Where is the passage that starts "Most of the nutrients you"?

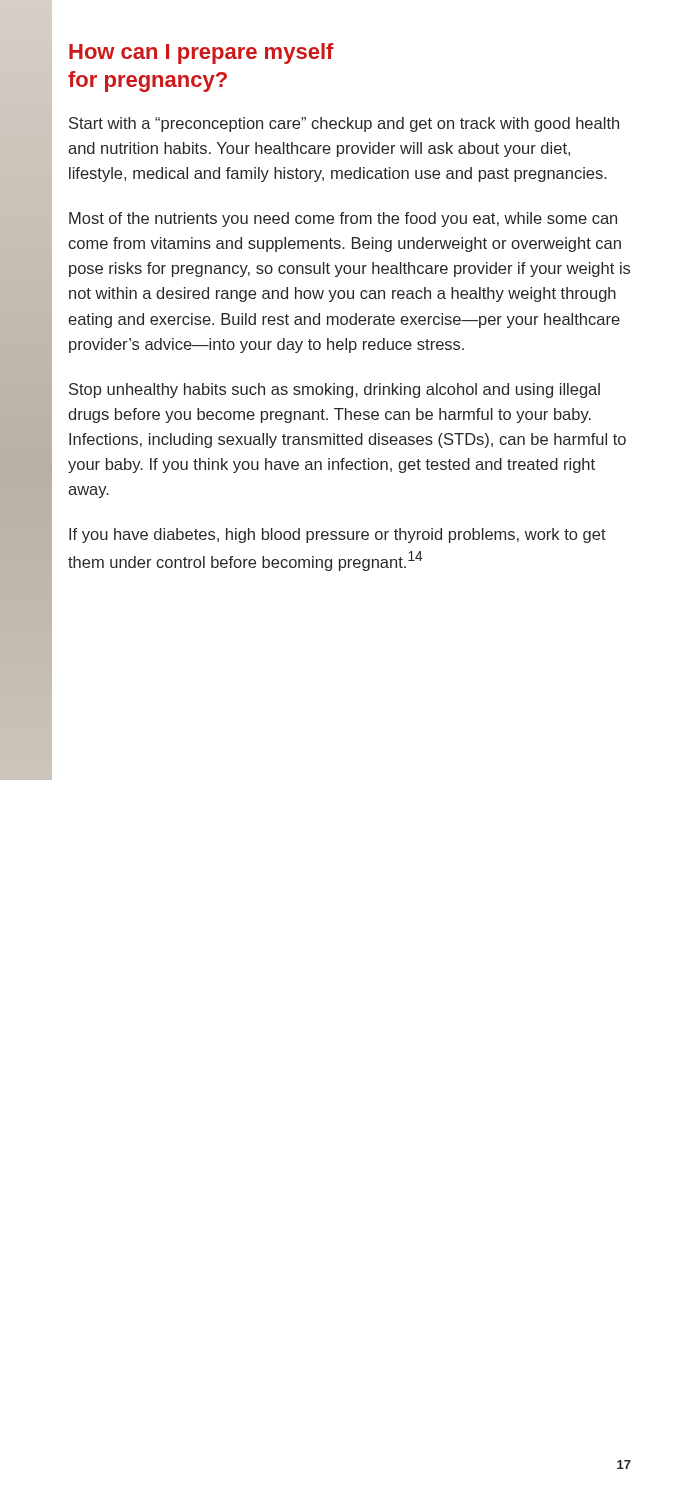(x=350, y=281)
